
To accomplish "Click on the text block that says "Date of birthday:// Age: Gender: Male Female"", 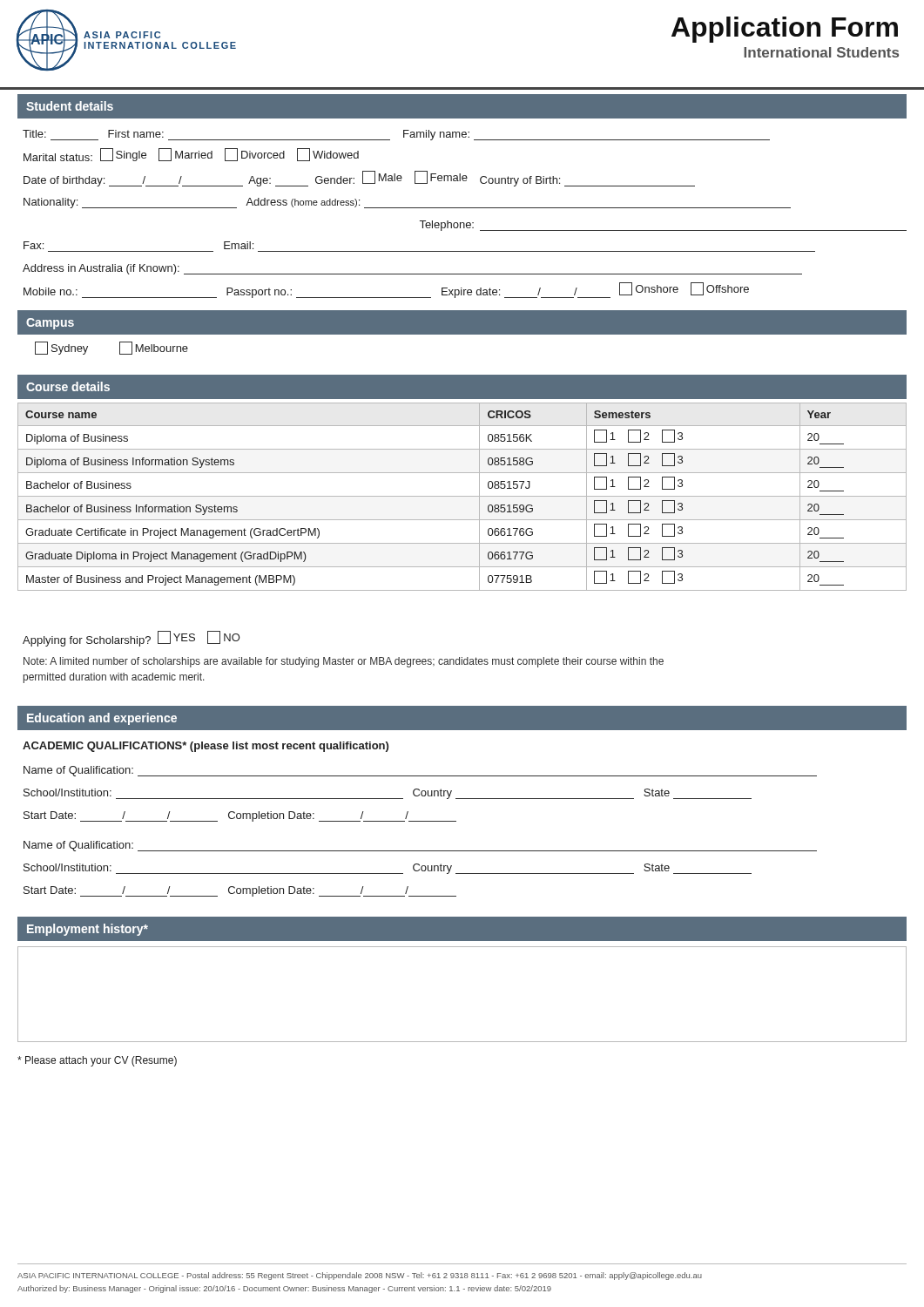I will tap(359, 179).
